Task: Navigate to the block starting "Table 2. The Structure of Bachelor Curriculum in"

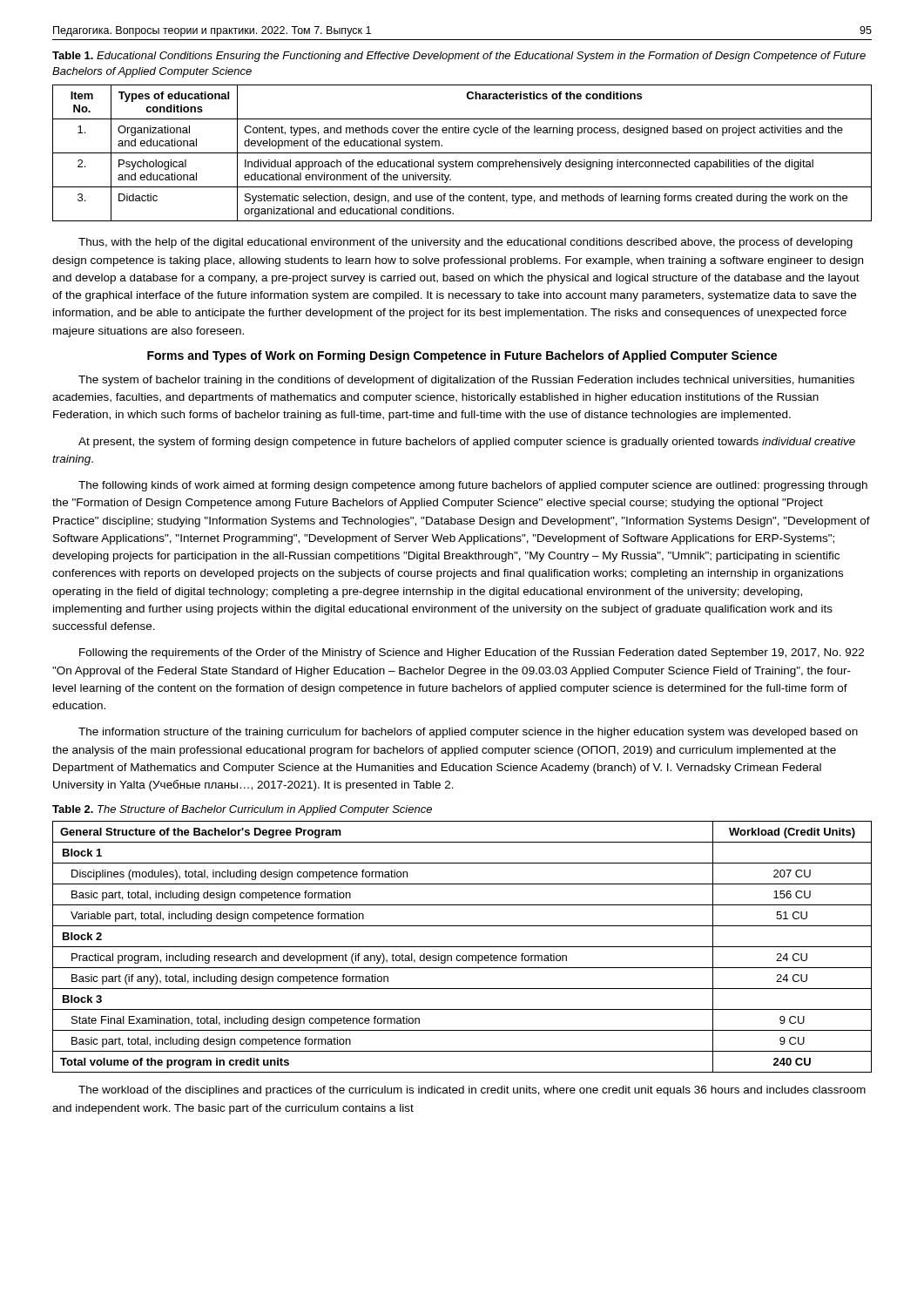Action: coord(242,809)
